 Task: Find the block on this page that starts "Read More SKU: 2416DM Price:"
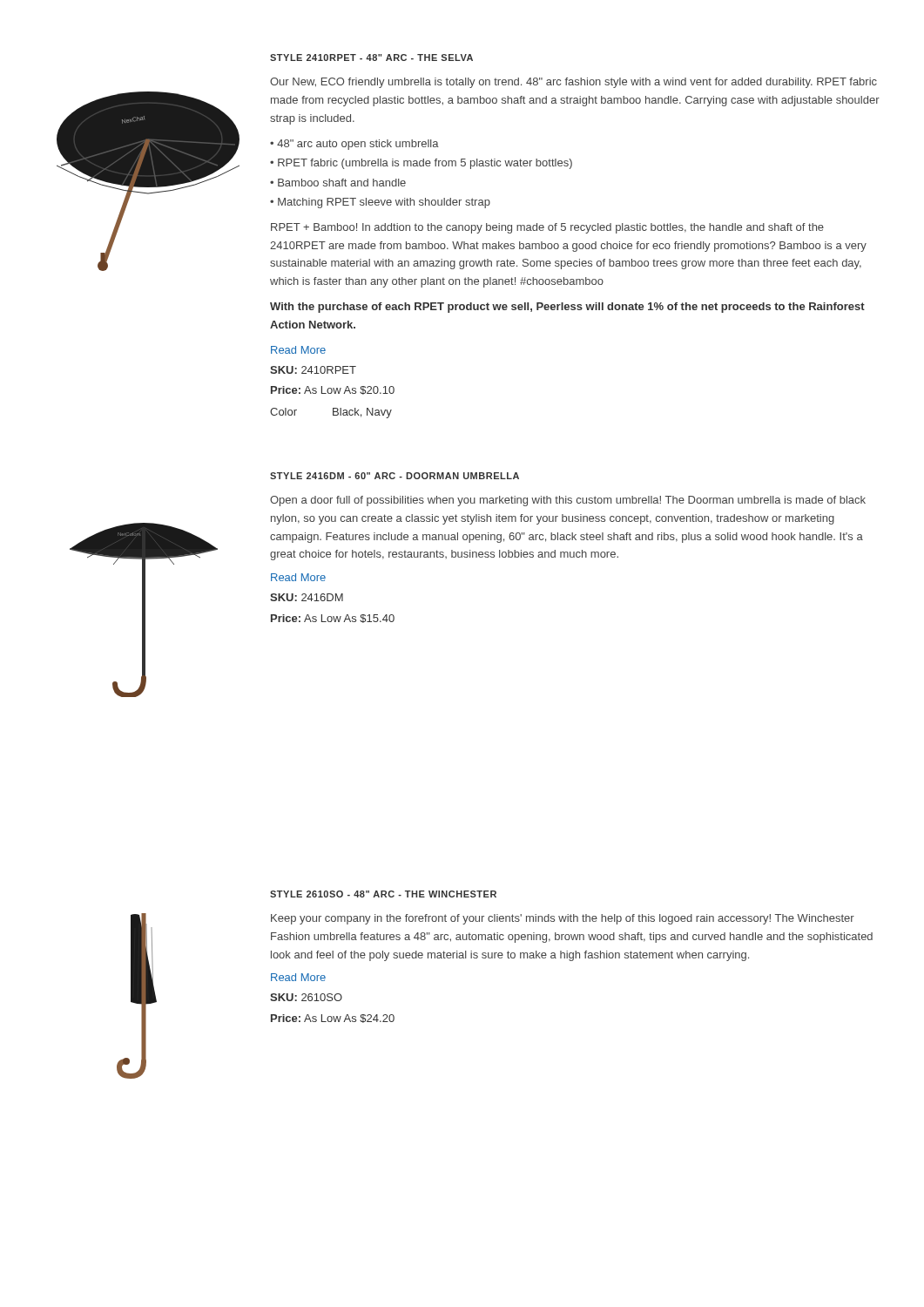tap(298, 577)
